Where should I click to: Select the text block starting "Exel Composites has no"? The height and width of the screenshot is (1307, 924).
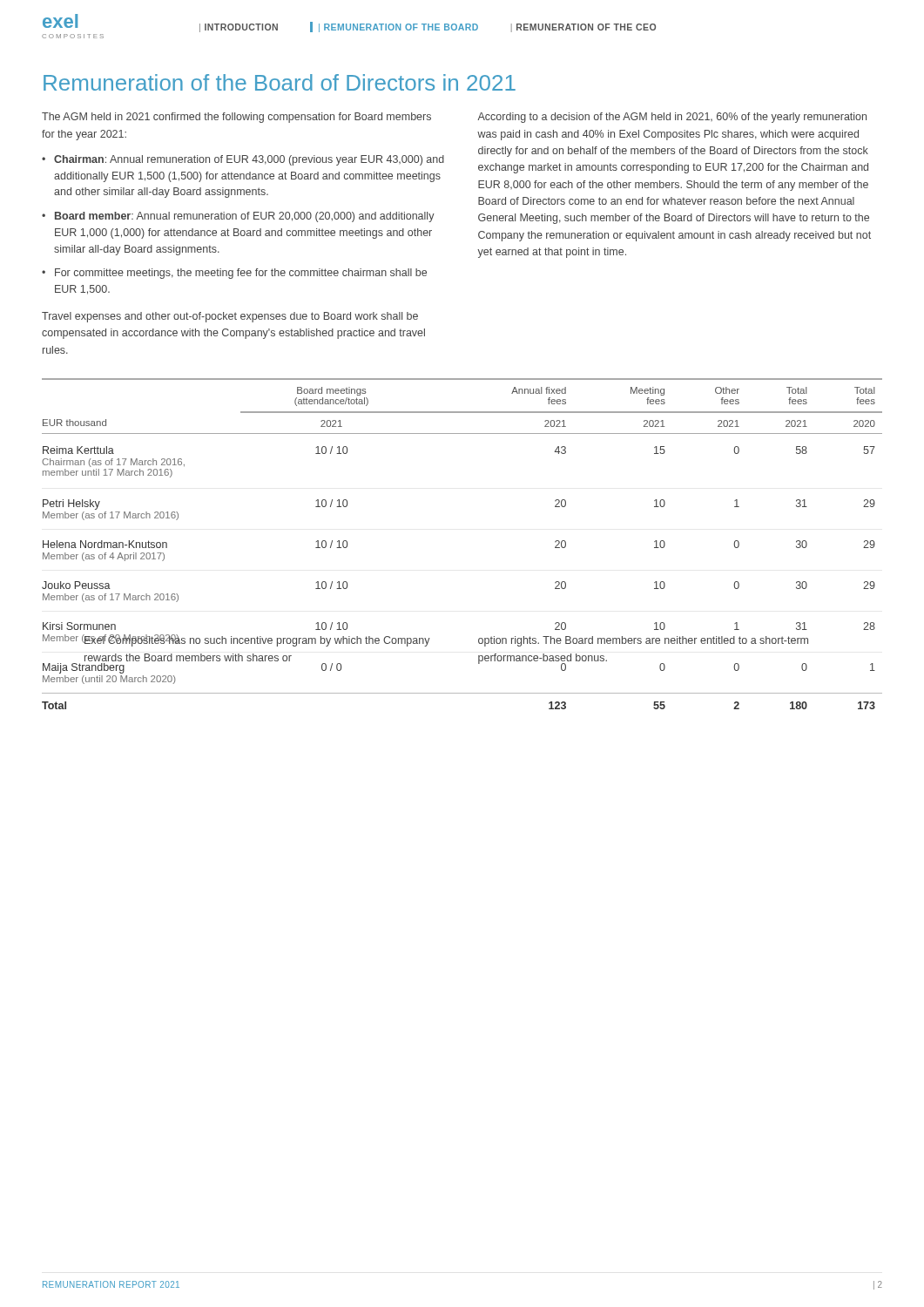[257, 649]
